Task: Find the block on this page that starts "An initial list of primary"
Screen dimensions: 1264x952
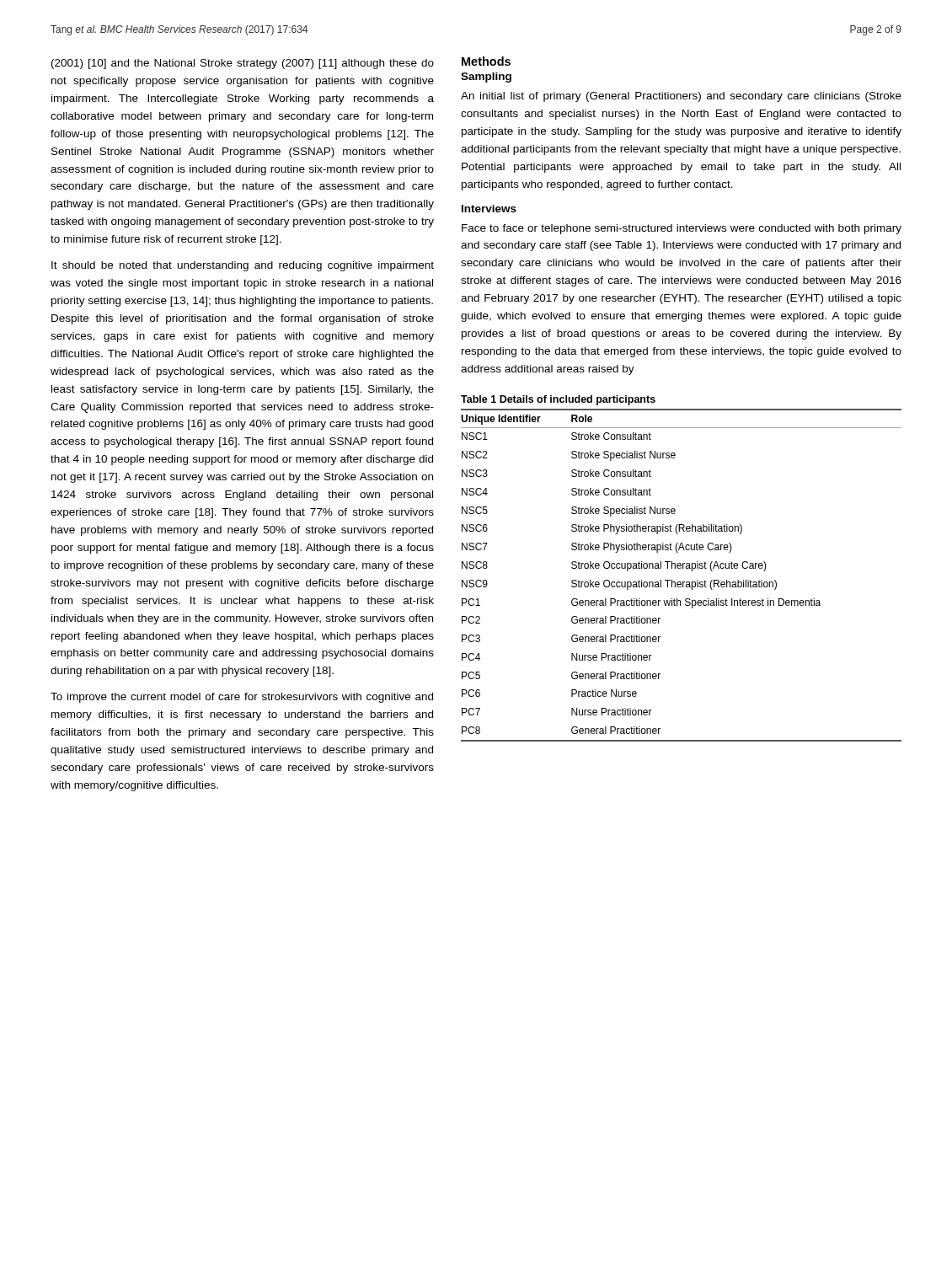Action: pos(681,140)
